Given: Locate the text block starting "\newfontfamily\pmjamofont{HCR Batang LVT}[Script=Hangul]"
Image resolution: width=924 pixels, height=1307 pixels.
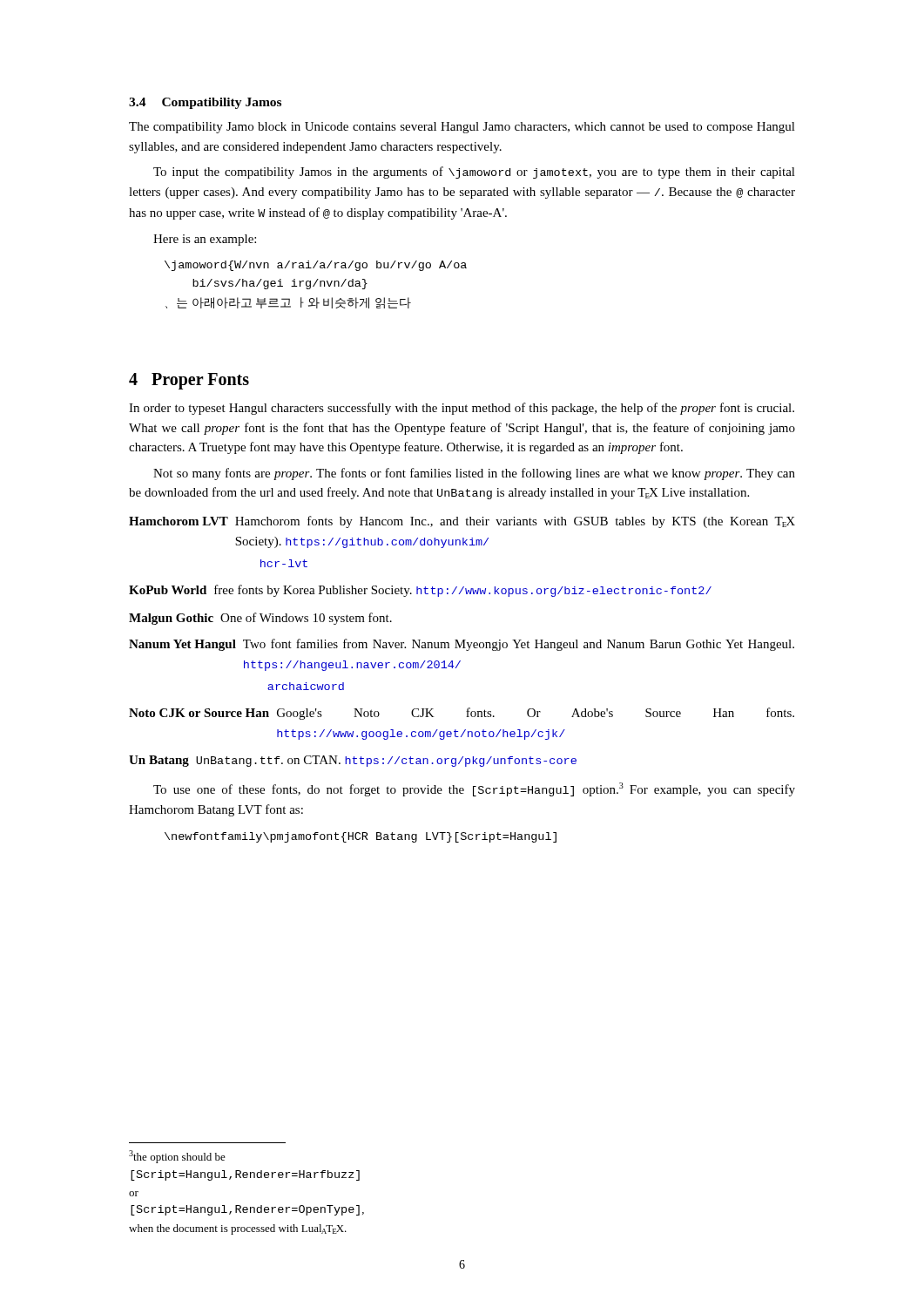Looking at the screenshot, I should click(x=479, y=838).
